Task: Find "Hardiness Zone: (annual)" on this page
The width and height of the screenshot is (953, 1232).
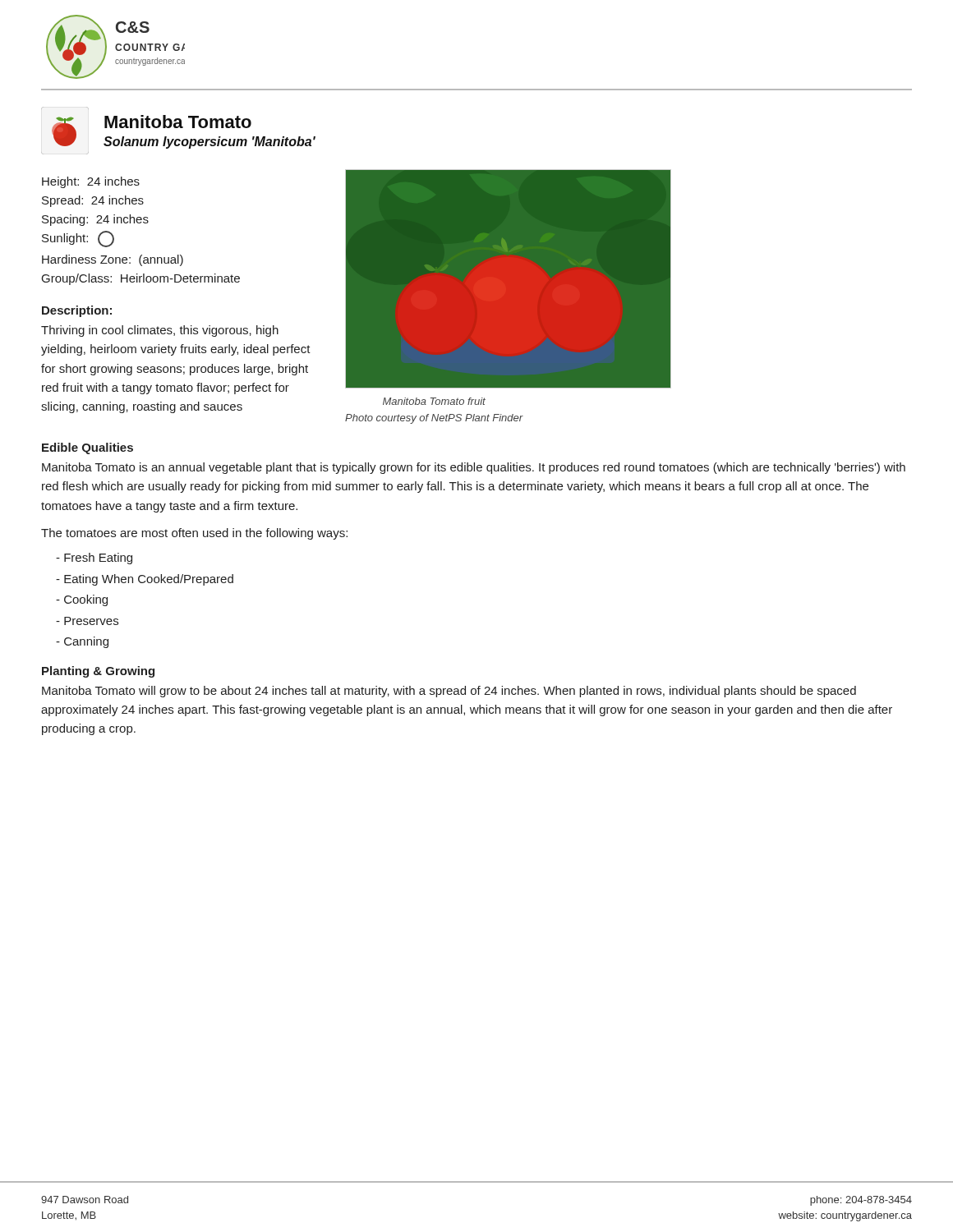Action: point(112,259)
